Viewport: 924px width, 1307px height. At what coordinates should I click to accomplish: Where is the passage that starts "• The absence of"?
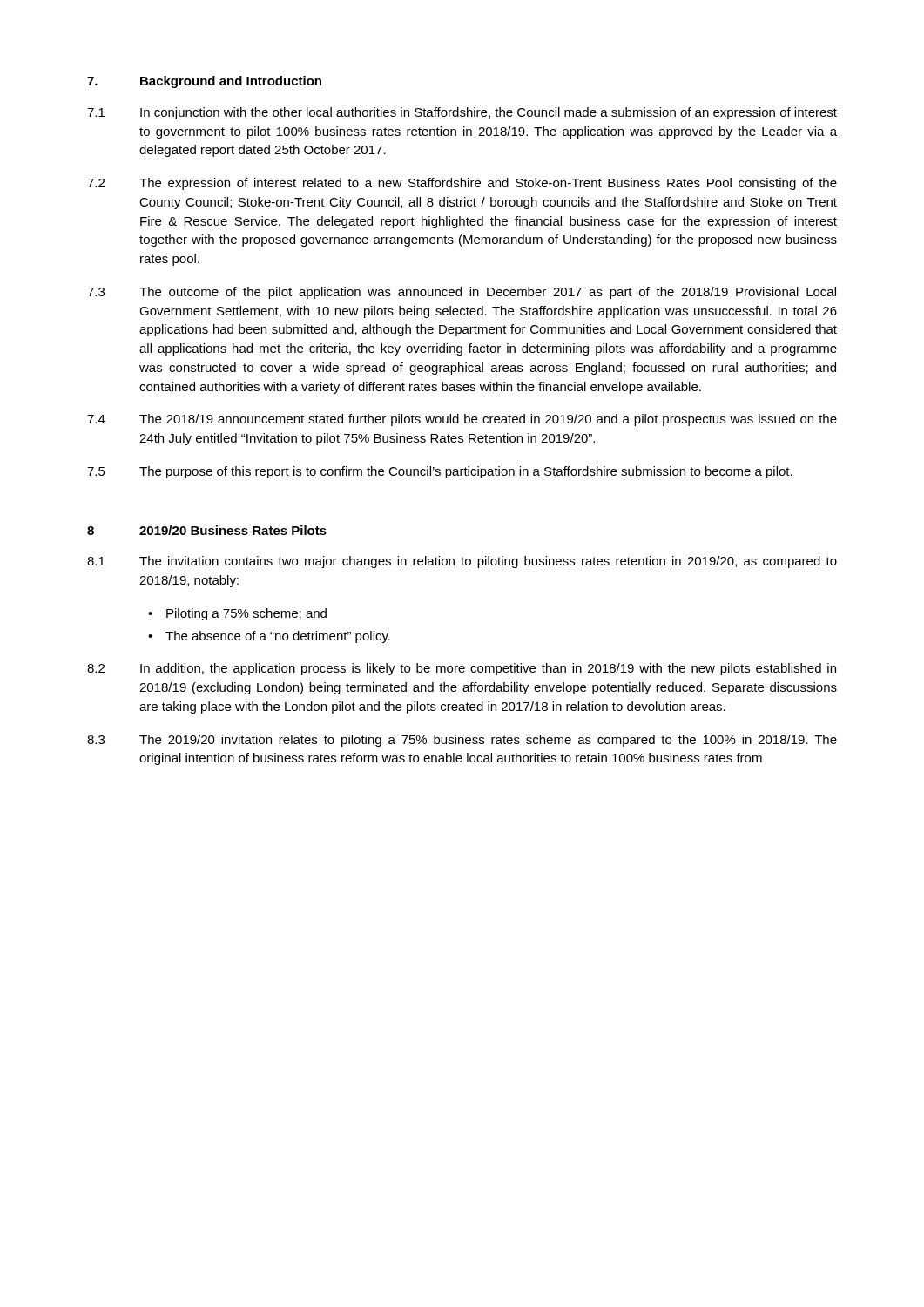pyautogui.click(x=270, y=636)
